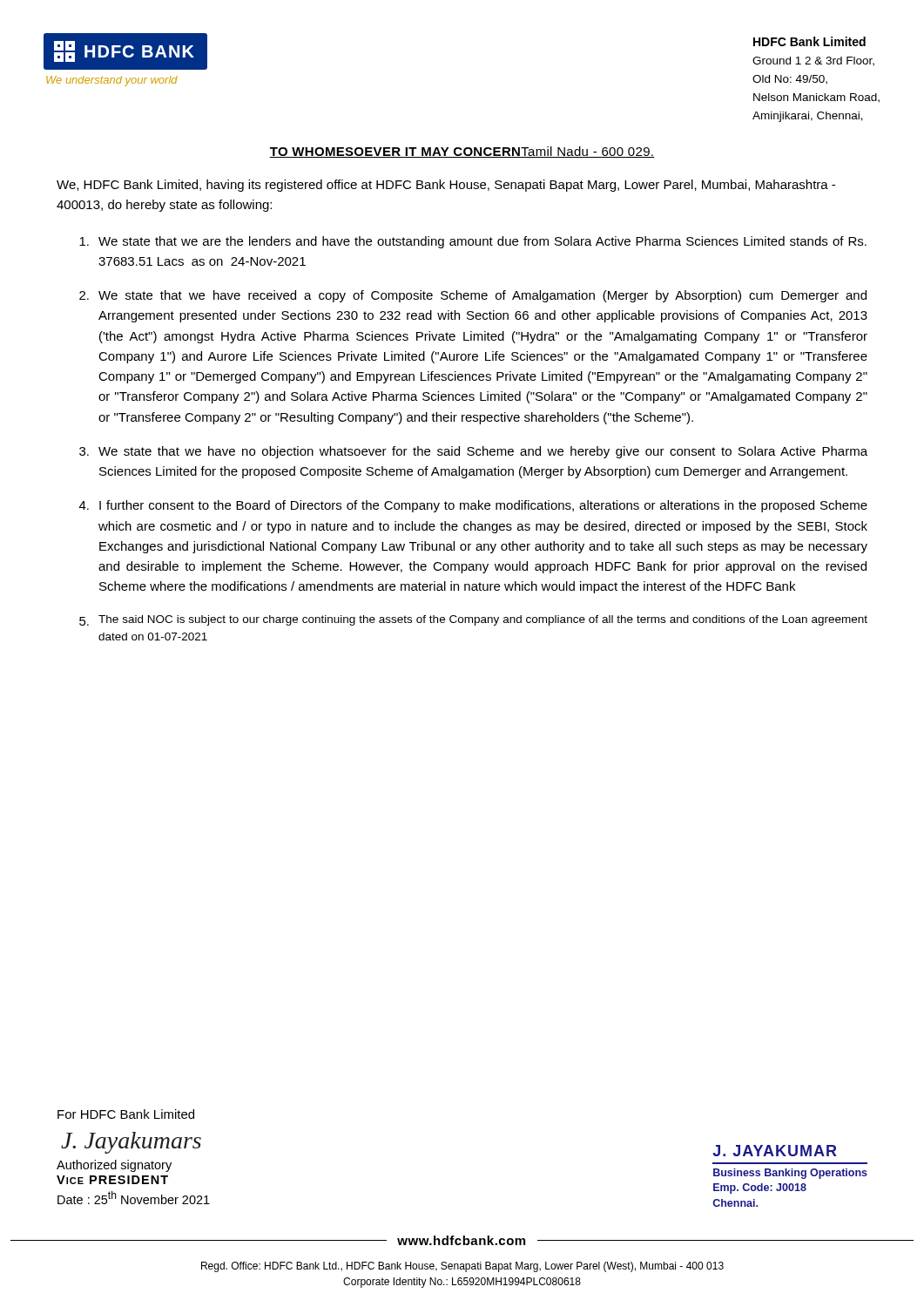924x1307 pixels.
Task: Navigate to the text starting "We state that"
Action: tap(462, 251)
